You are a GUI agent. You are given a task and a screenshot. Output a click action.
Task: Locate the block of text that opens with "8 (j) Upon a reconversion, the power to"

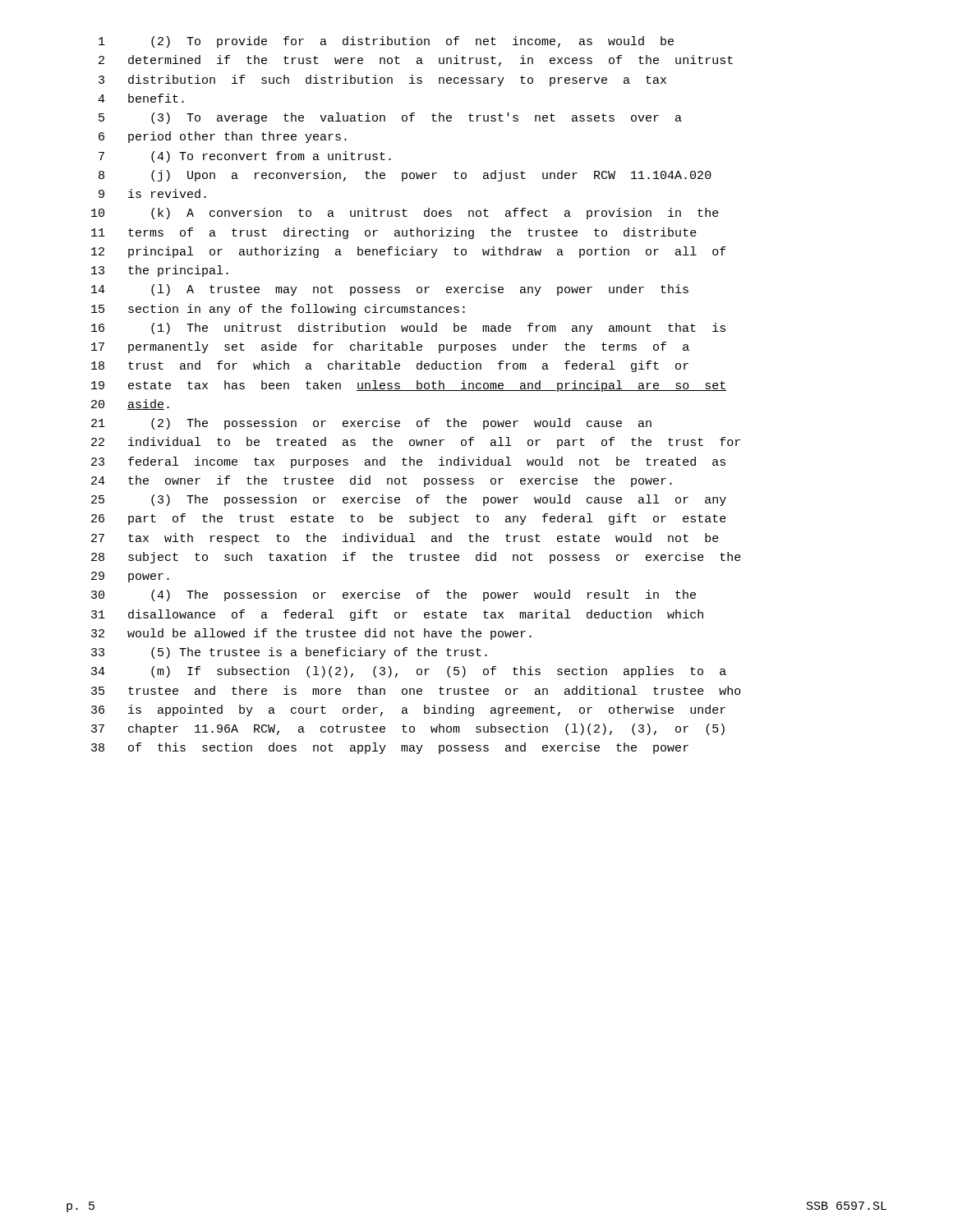(x=476, y=186)
